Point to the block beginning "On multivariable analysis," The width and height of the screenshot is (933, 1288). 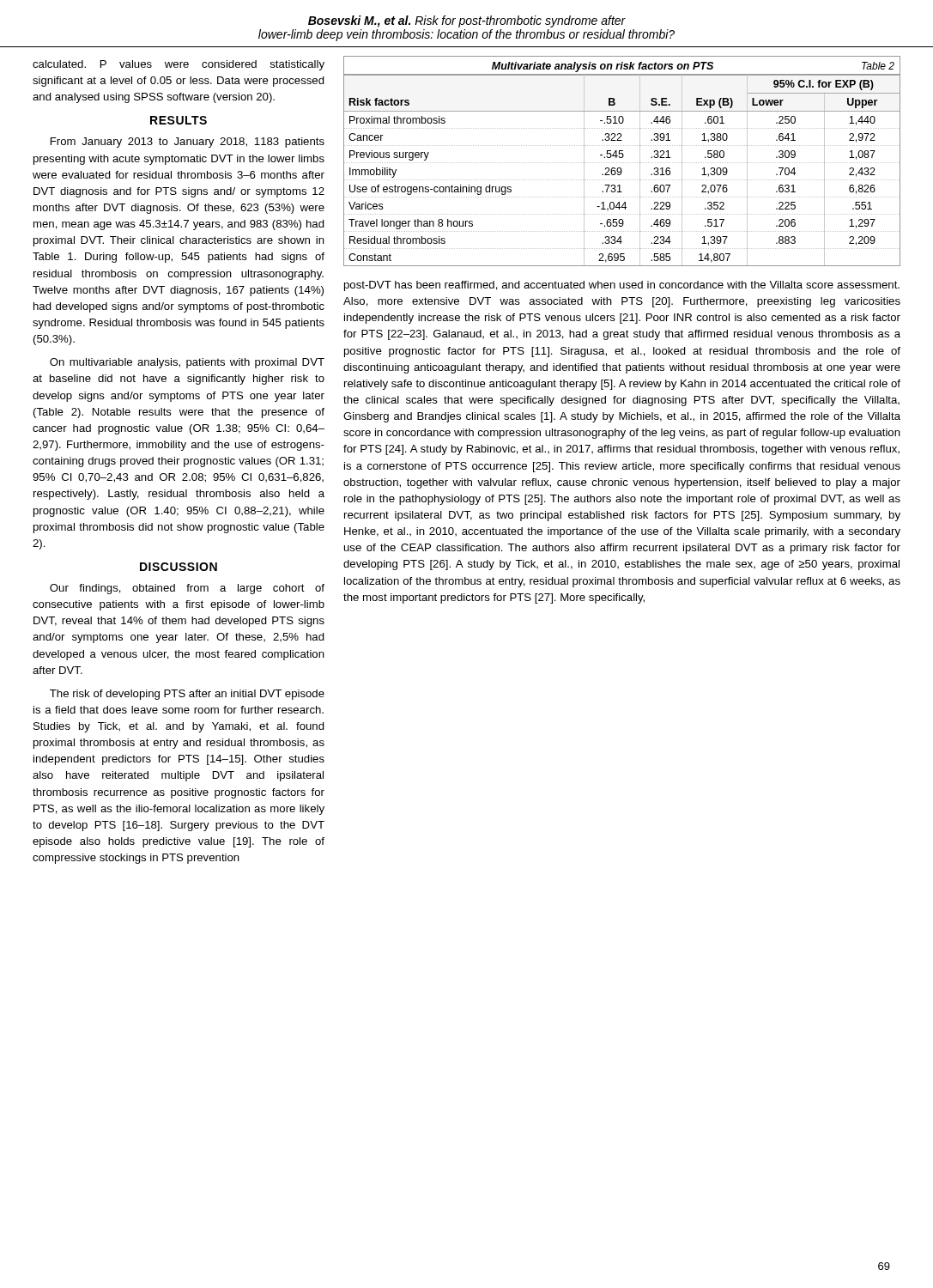pos(179,453)
